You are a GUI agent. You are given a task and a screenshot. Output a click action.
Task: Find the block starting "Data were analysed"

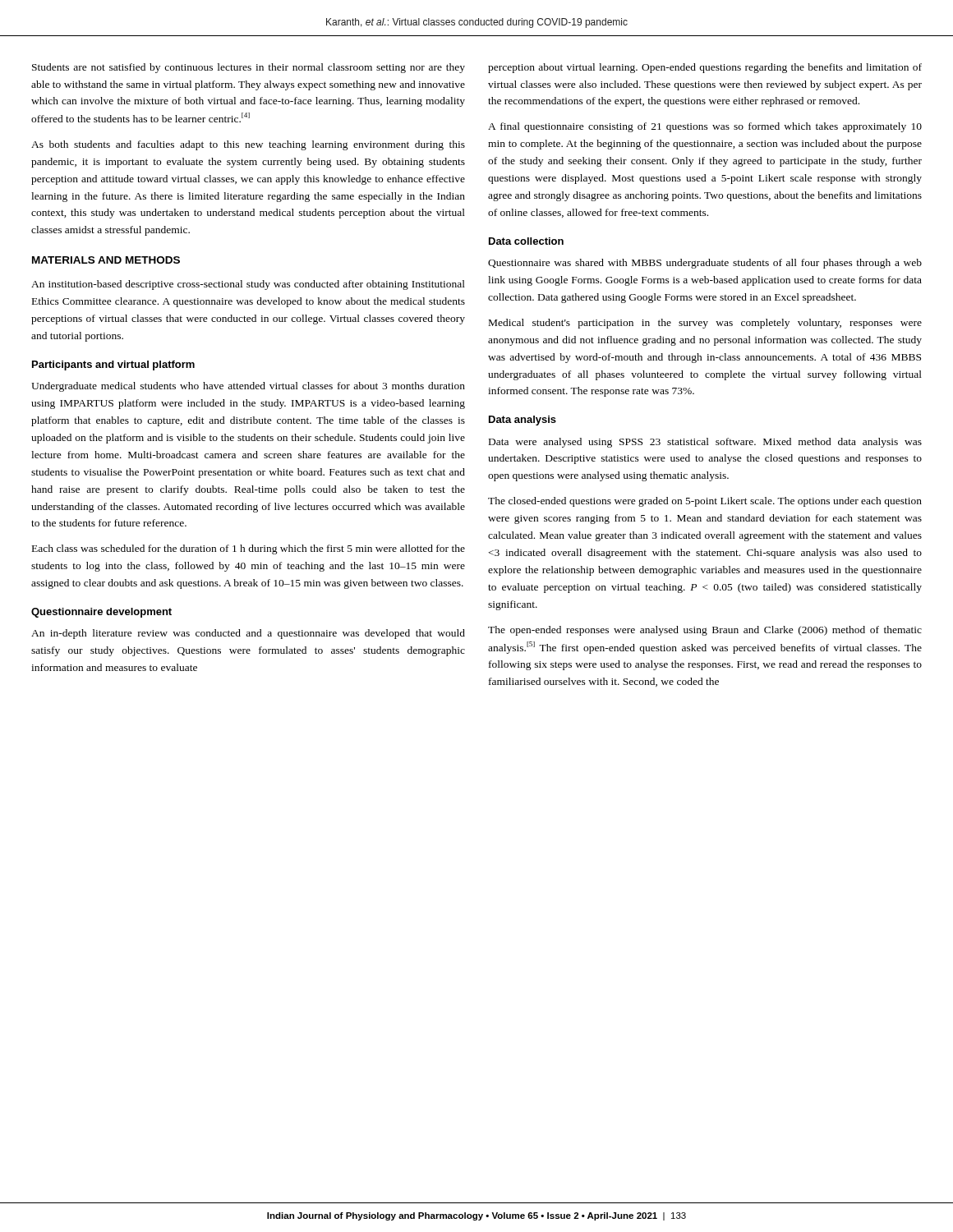[705, 459]
